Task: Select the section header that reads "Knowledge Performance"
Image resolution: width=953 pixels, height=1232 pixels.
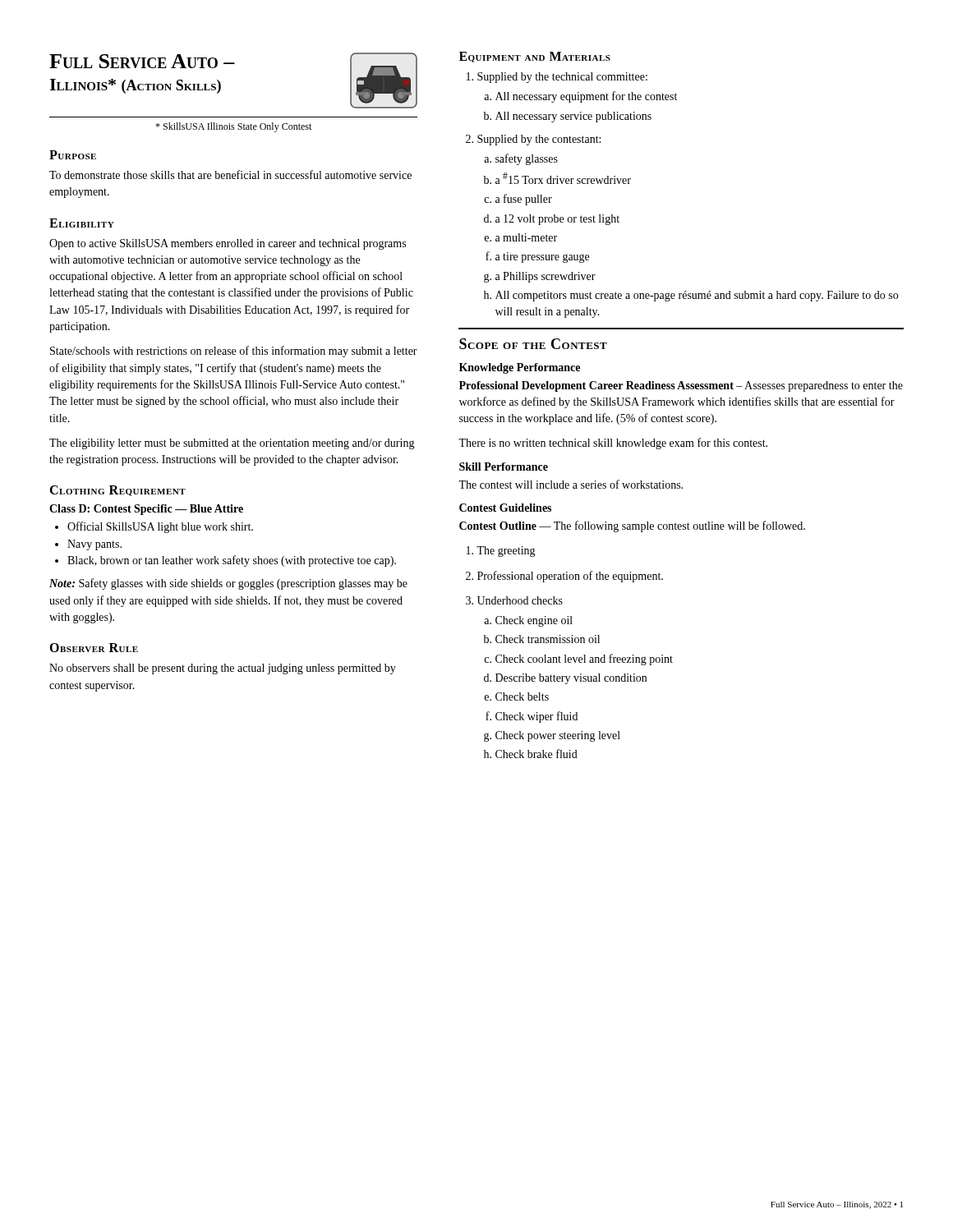Action: click(x=520, y=367)
